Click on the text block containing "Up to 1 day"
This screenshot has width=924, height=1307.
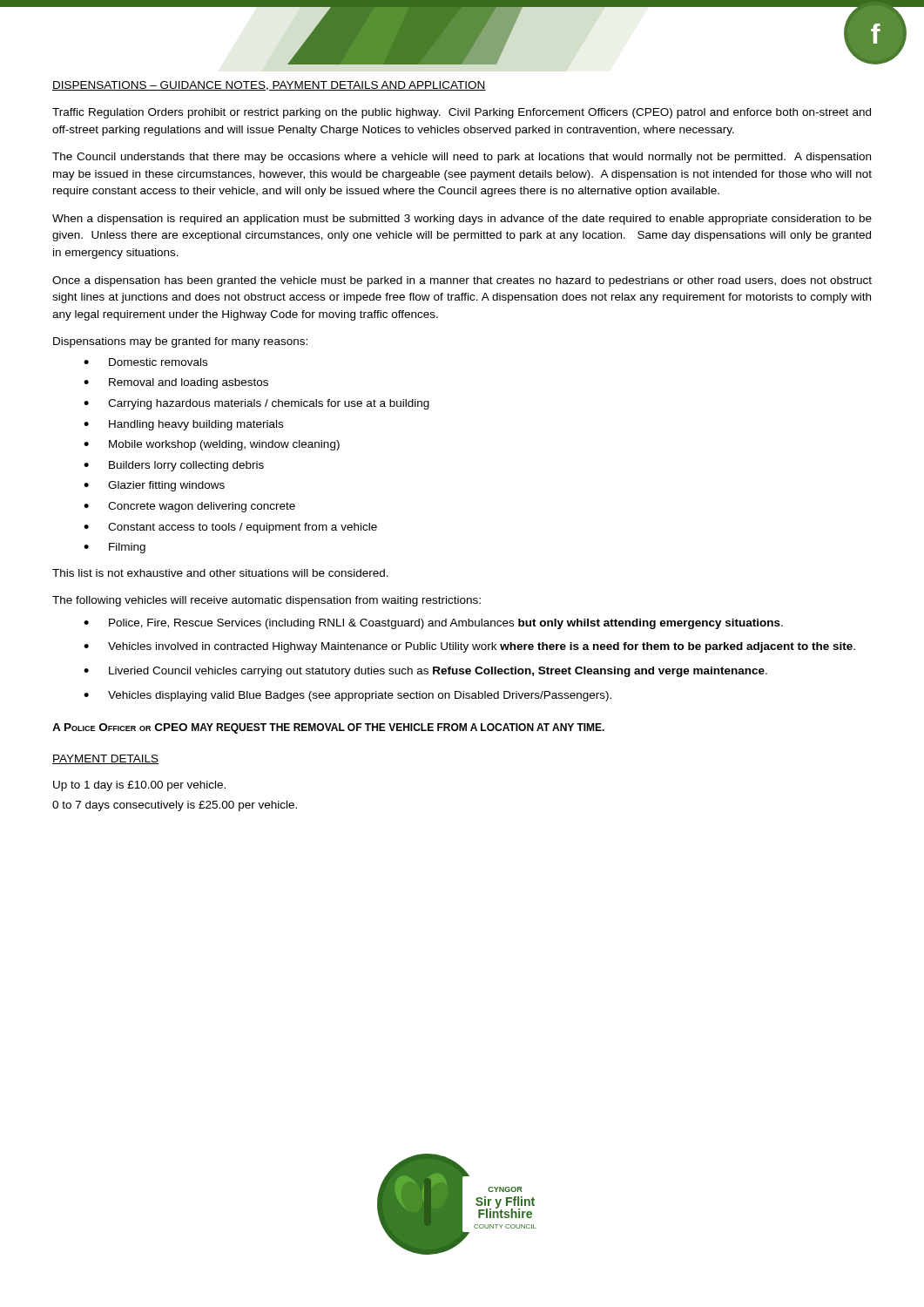coord(175,794)
